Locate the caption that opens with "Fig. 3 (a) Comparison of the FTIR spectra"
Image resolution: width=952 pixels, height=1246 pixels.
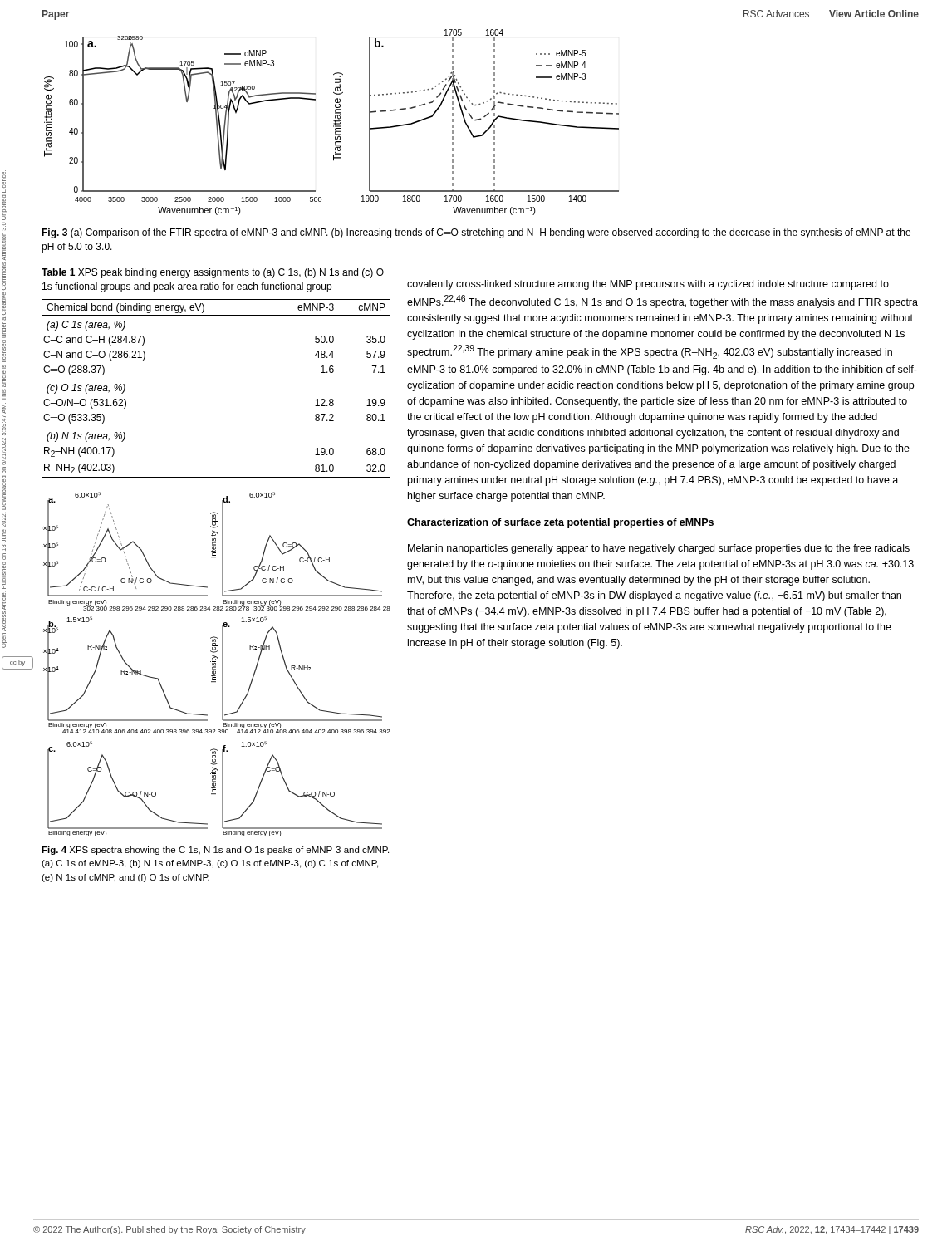pyautogui.click(x=476, y=240)
